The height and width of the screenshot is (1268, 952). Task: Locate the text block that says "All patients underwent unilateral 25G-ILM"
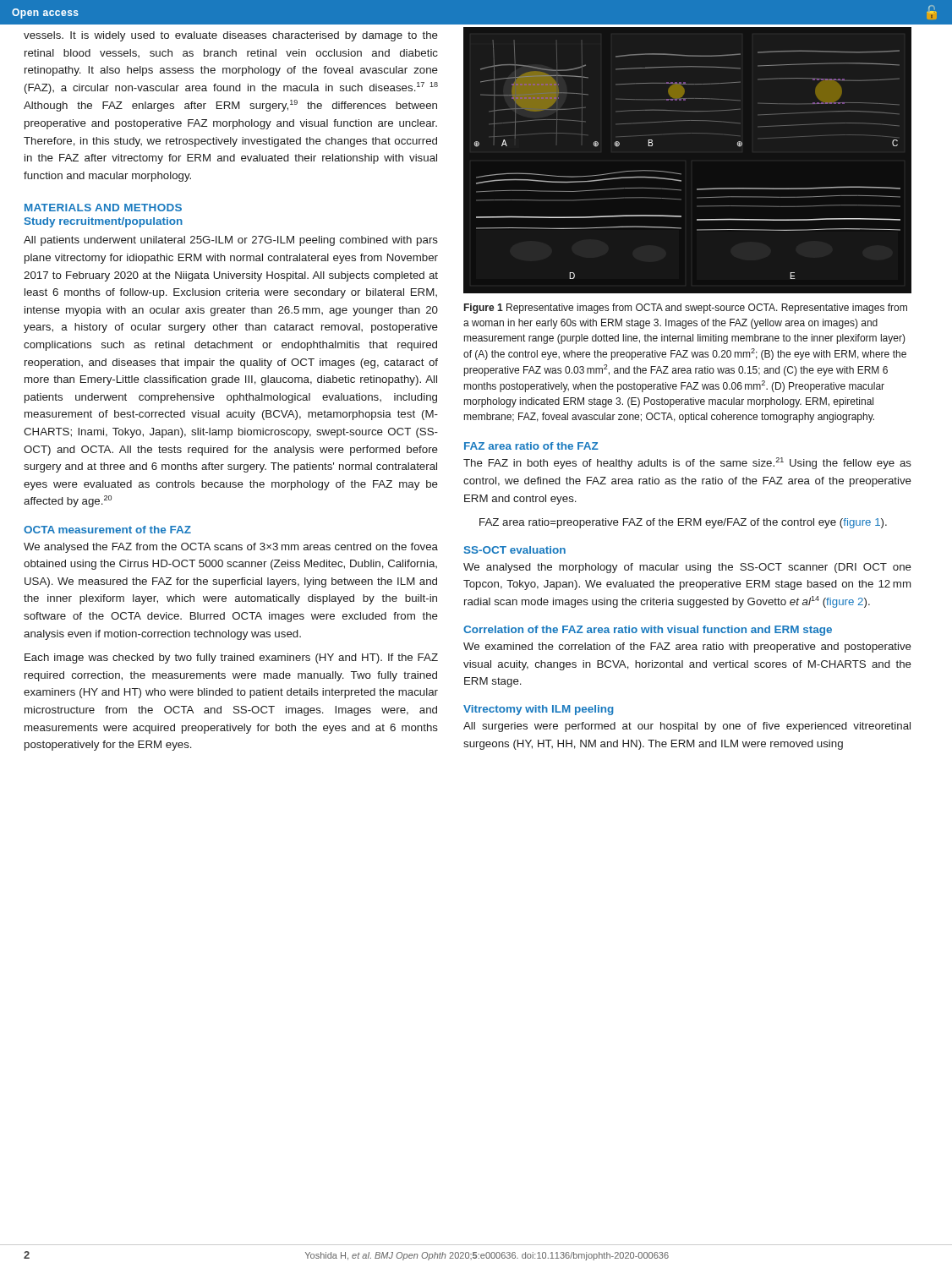(x=231, y=371)
